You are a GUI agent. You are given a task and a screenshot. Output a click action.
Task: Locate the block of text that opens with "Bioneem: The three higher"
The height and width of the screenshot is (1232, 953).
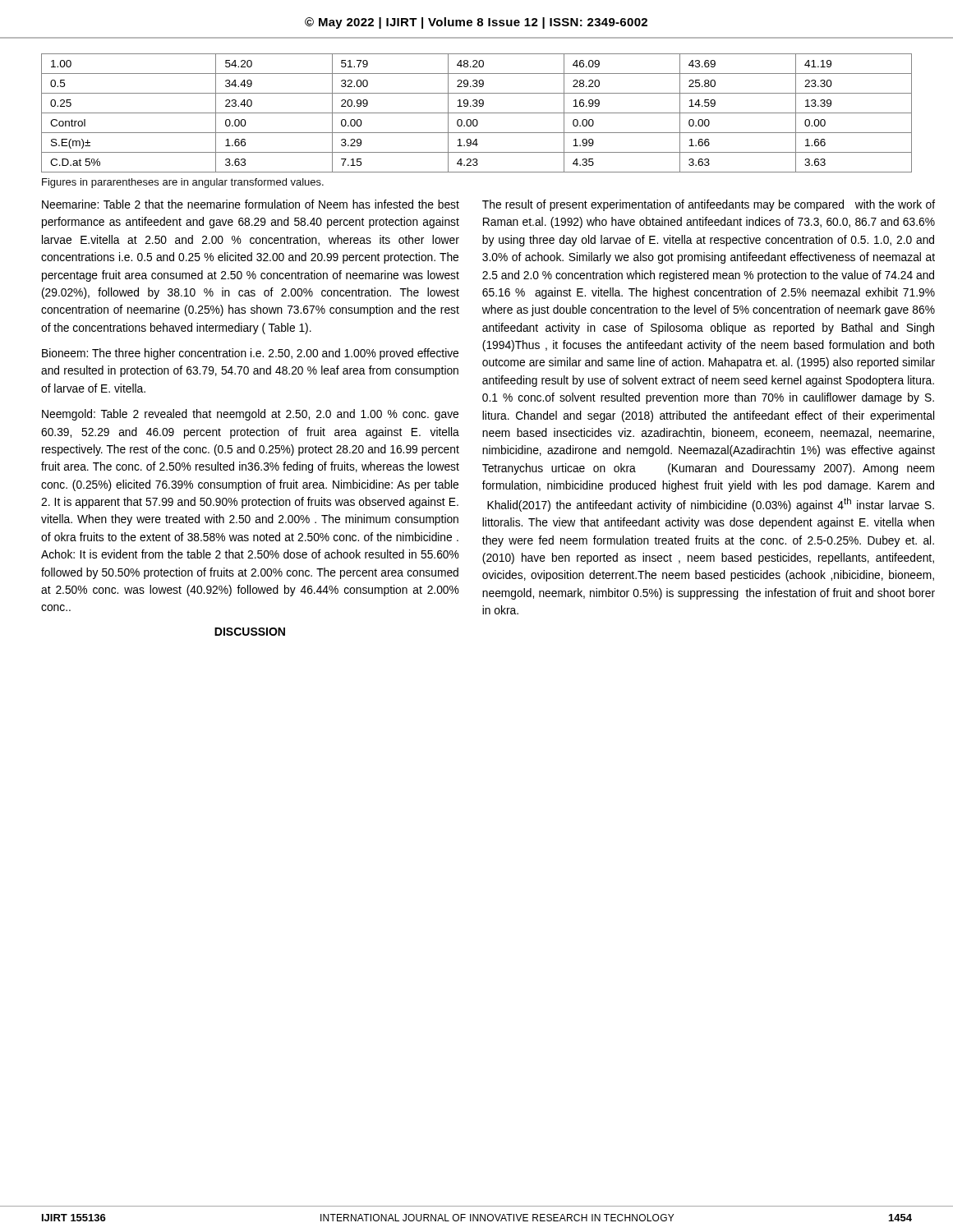click(x=250, y=371)
